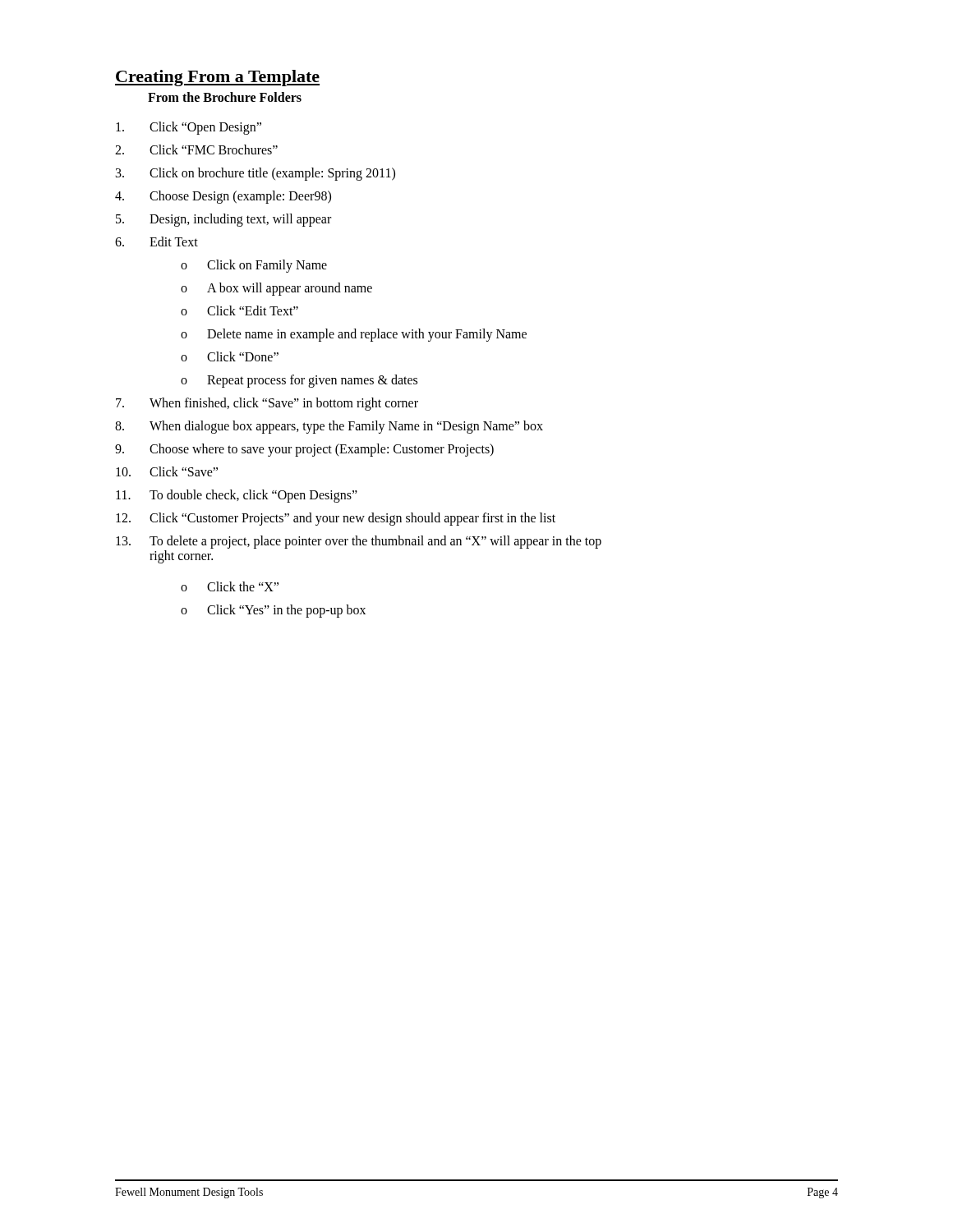953x1232 pixels.
Task: Select the section header that reads "From the Brochure Folders"
Action: (x=225, y=97)
